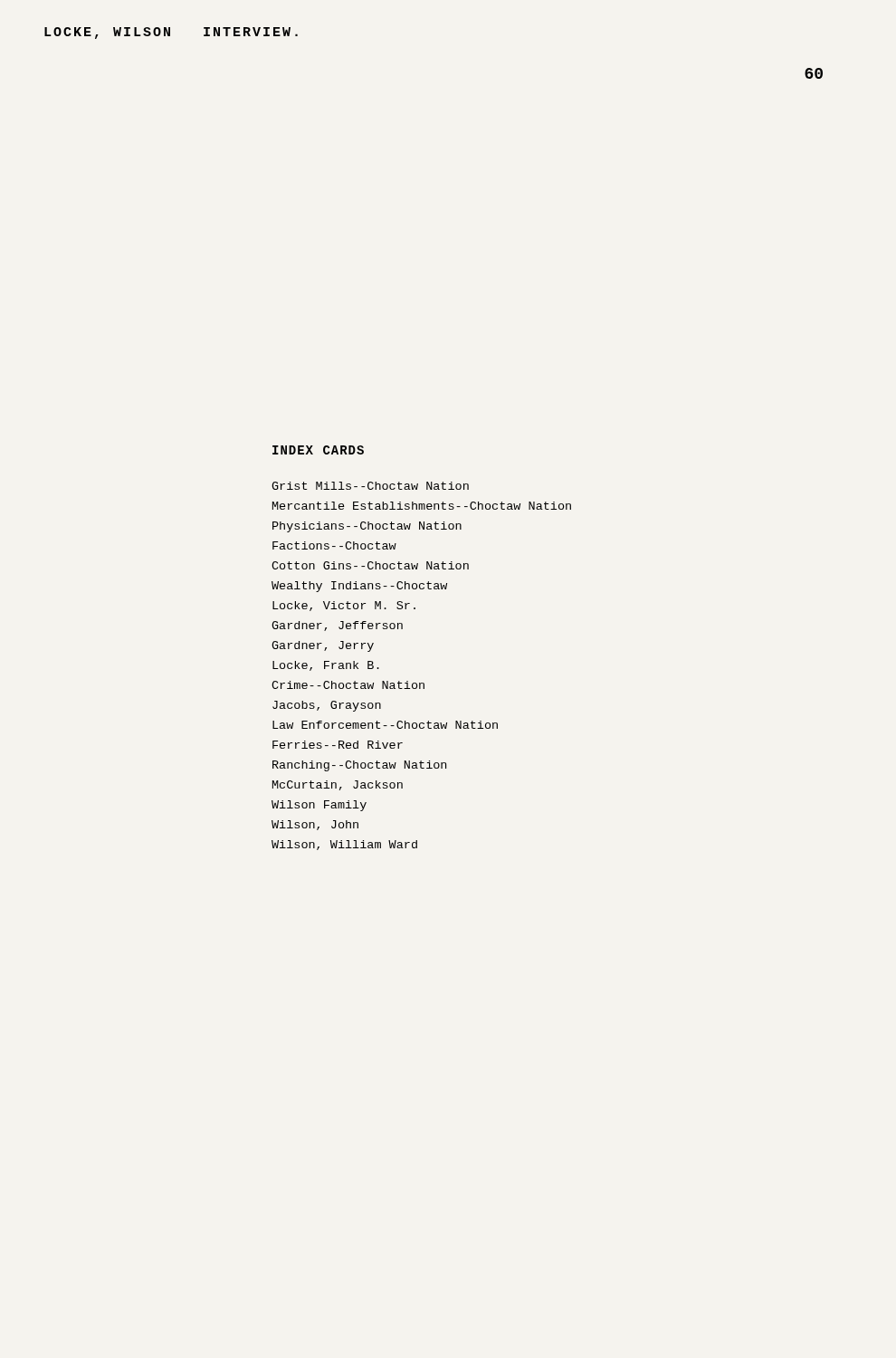The height and width of the screenshot is (1358, 896).
Task: Select the list item that says "Jacobs, Grayson"
Action: click(327, 706)
